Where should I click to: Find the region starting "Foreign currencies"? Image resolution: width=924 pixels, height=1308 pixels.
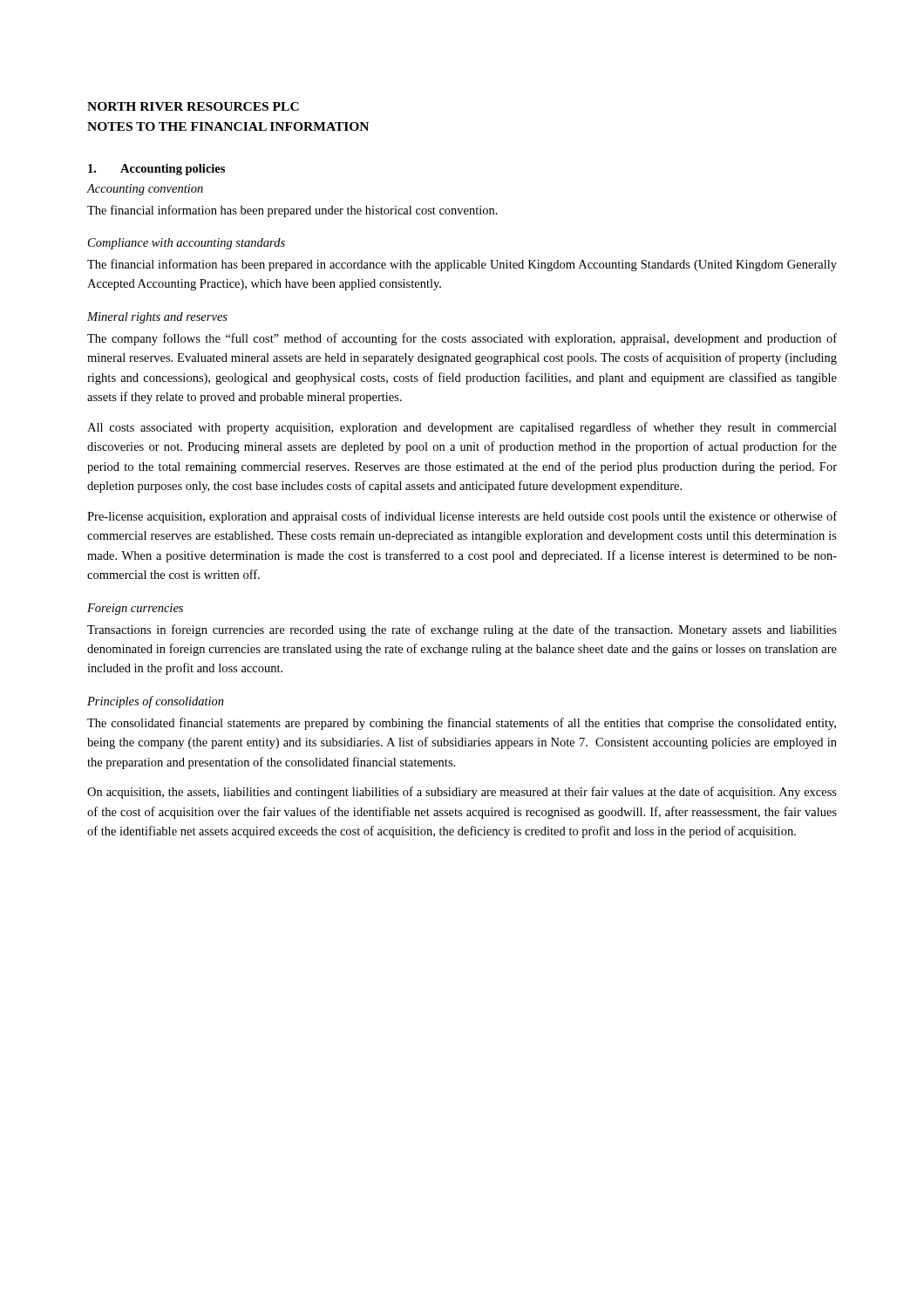135,607
